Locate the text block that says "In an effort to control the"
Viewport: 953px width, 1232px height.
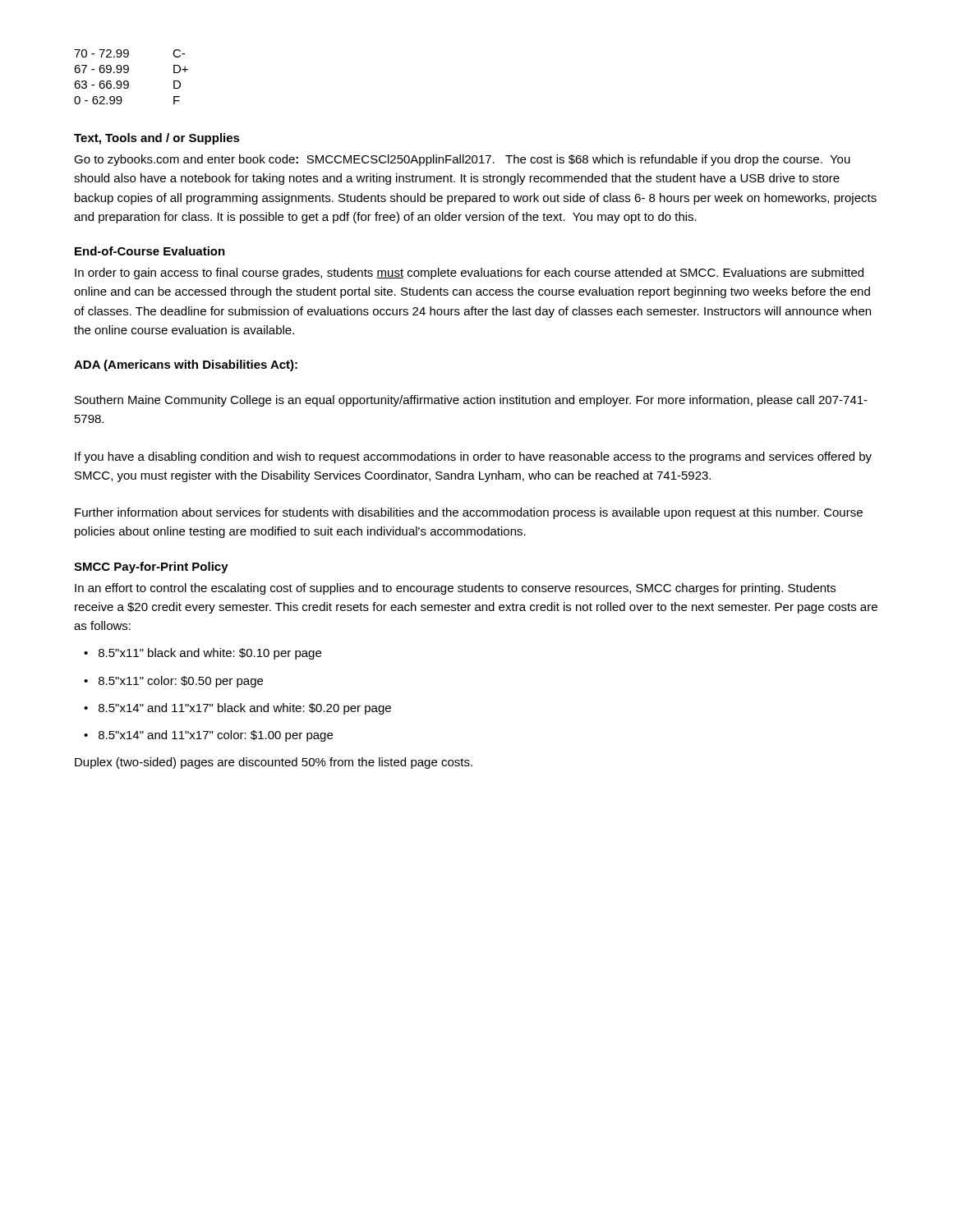point(476,606)
